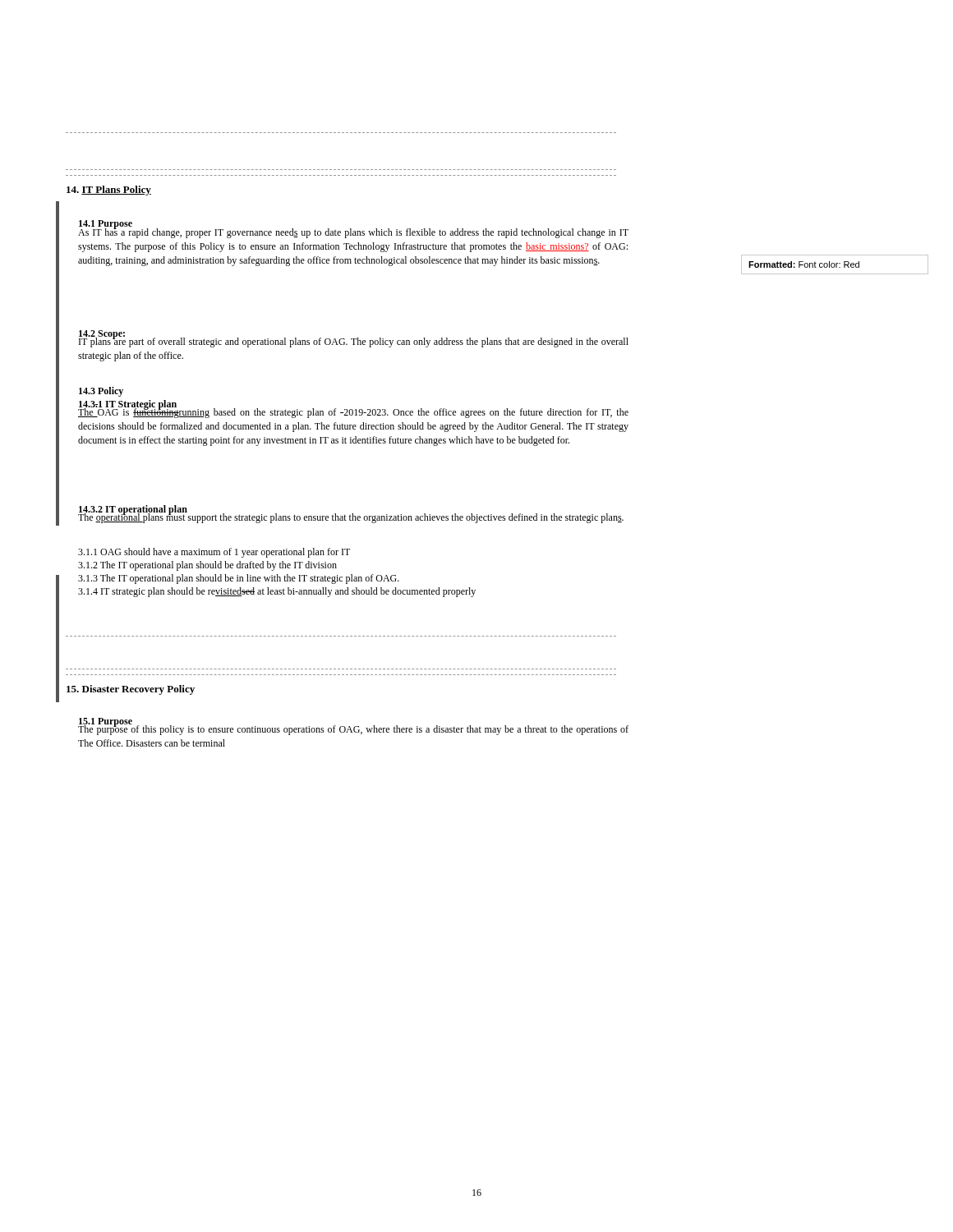Locate the text block starting "3.1.4 IT strategic plan should be revisitedsed at"
This screenshot has height=1232, width=953.
[353, 592]
